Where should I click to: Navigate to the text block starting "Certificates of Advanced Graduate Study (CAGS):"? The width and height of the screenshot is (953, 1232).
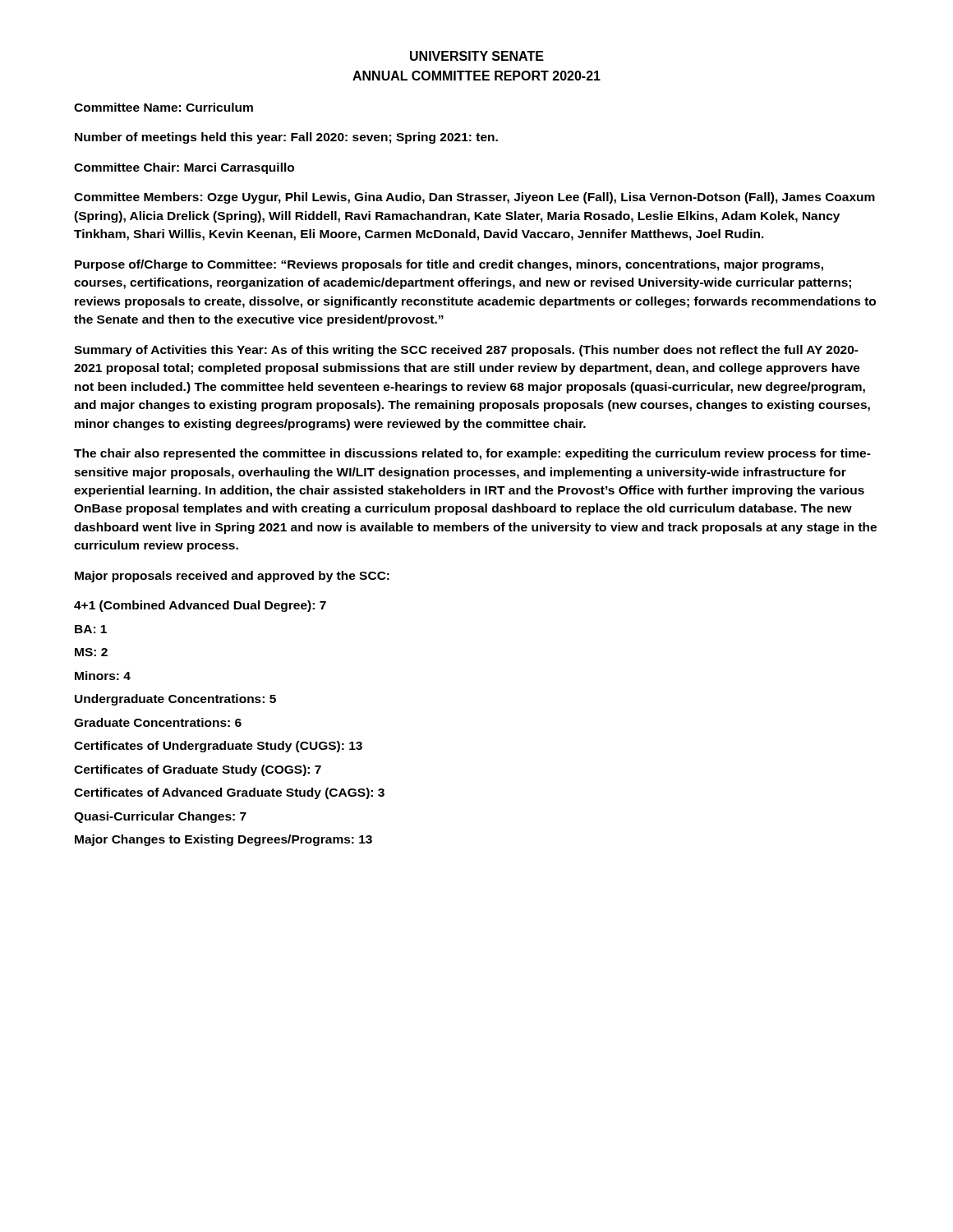[x=229, y=792]
